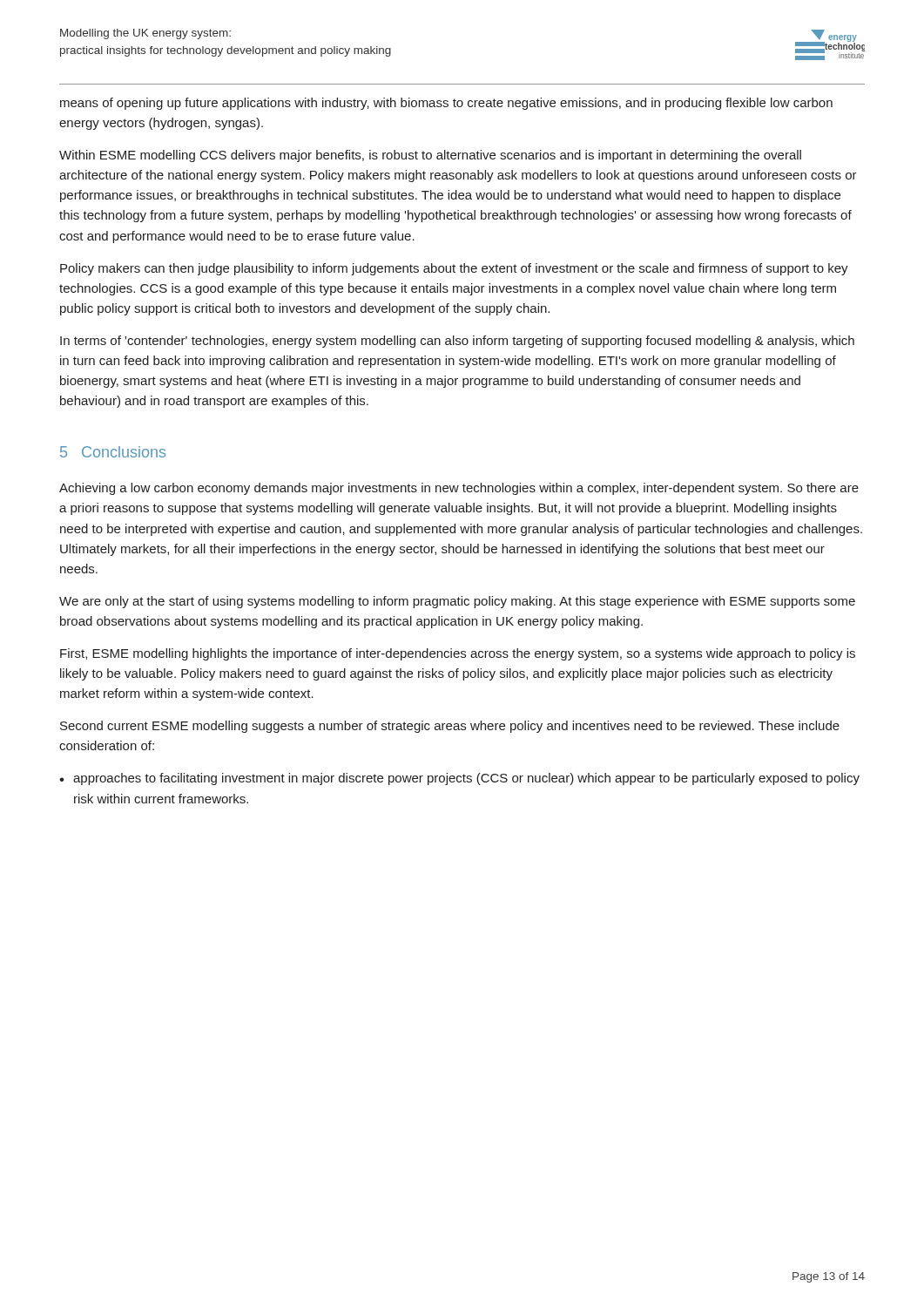Point to "5 Conclusions"
This screenshot has width=924, height=1307.
point(113,452)
